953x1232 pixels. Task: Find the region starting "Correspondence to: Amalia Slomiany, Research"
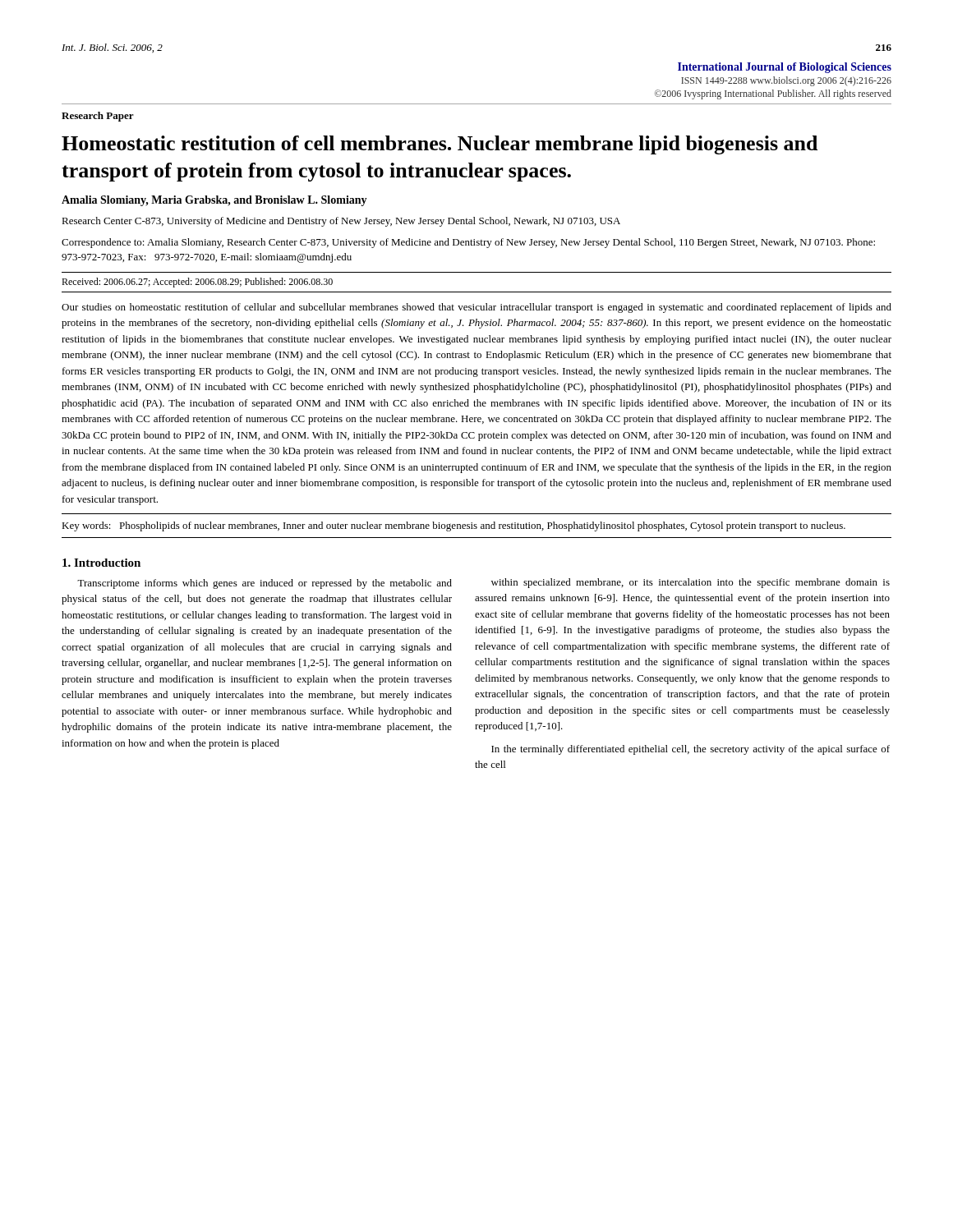coord(471,250)
